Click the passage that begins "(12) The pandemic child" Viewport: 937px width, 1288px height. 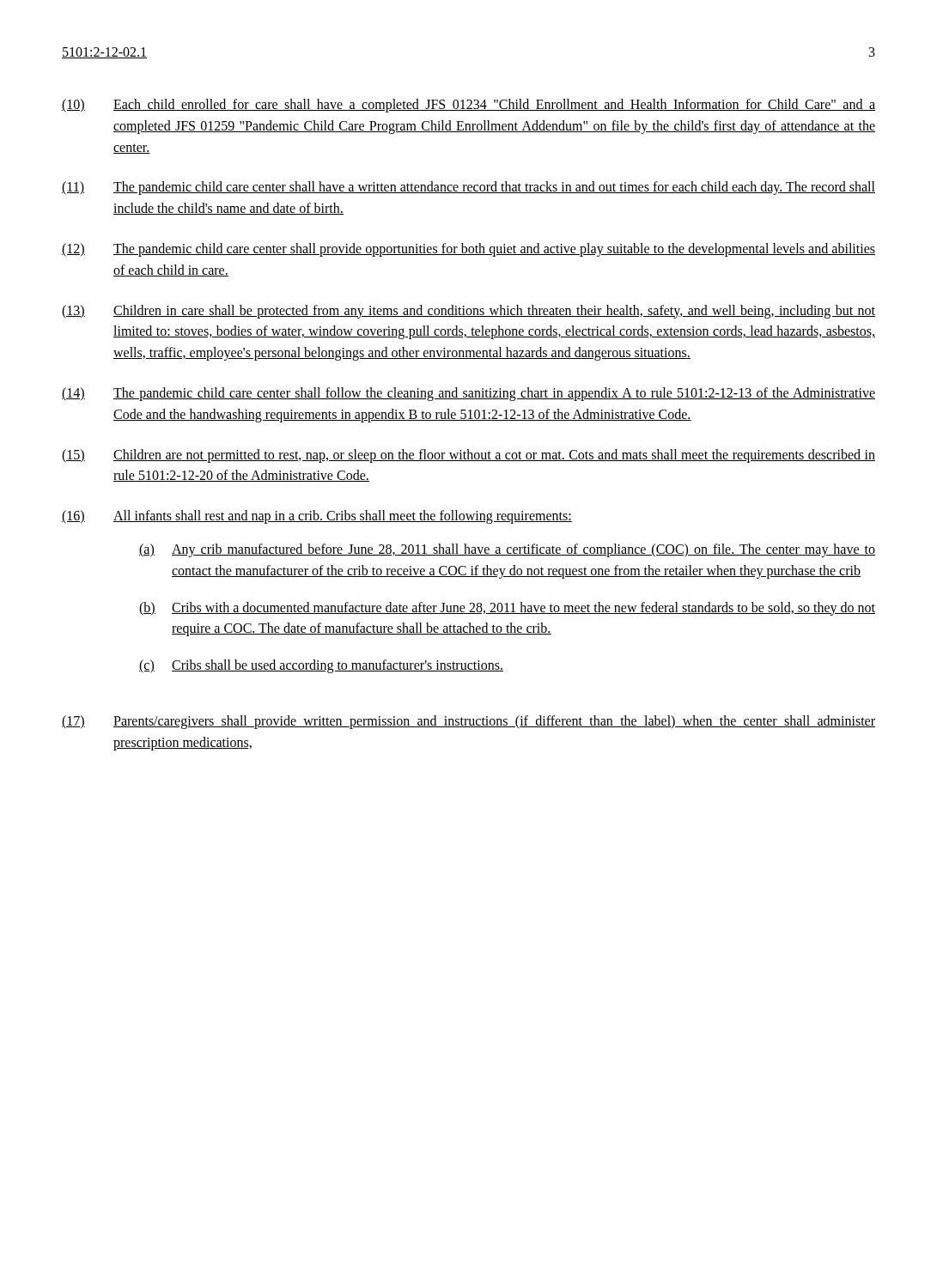tap(468, 260)
